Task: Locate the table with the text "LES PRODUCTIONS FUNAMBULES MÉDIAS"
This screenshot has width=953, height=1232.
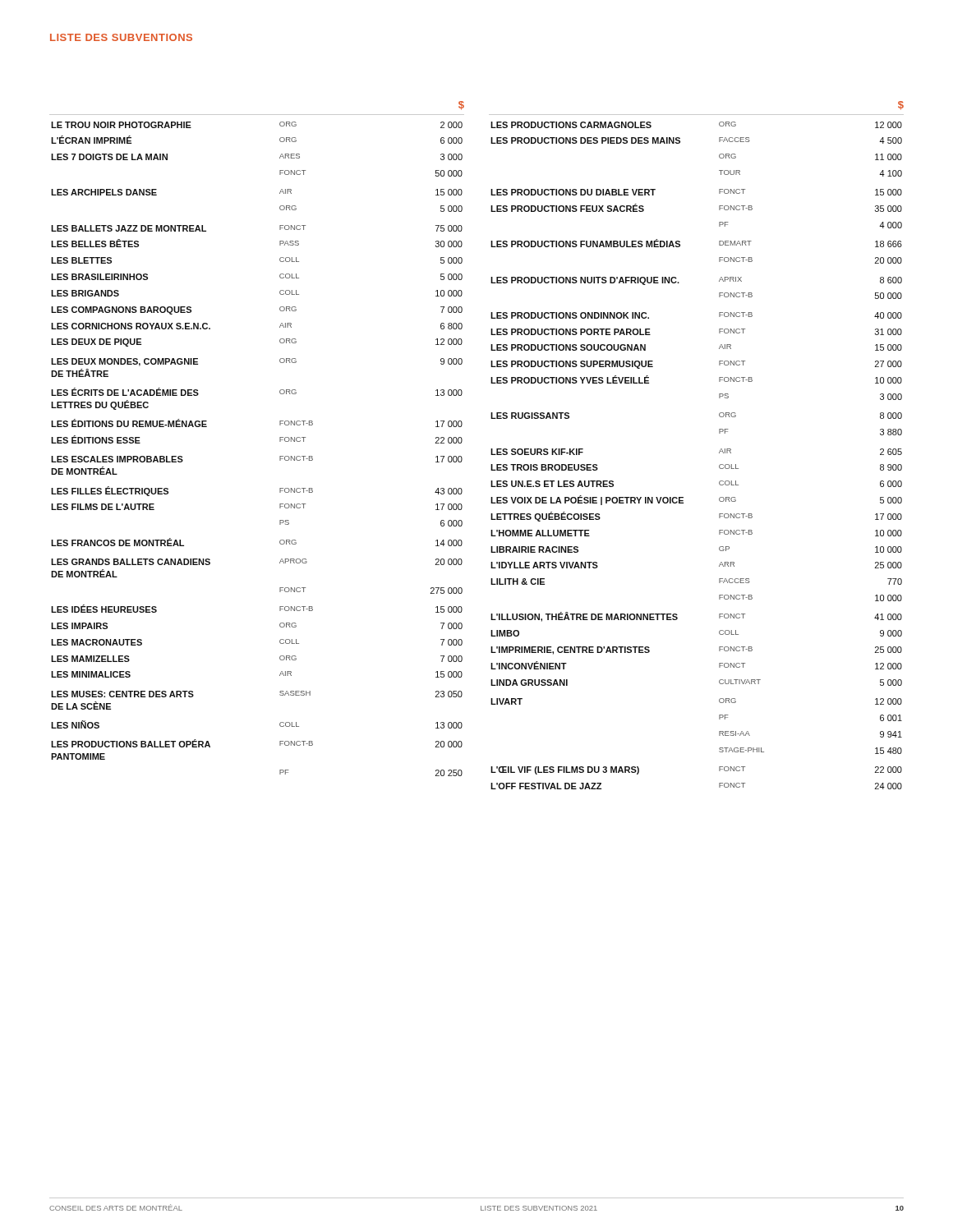Action: (x=696, y=446)
